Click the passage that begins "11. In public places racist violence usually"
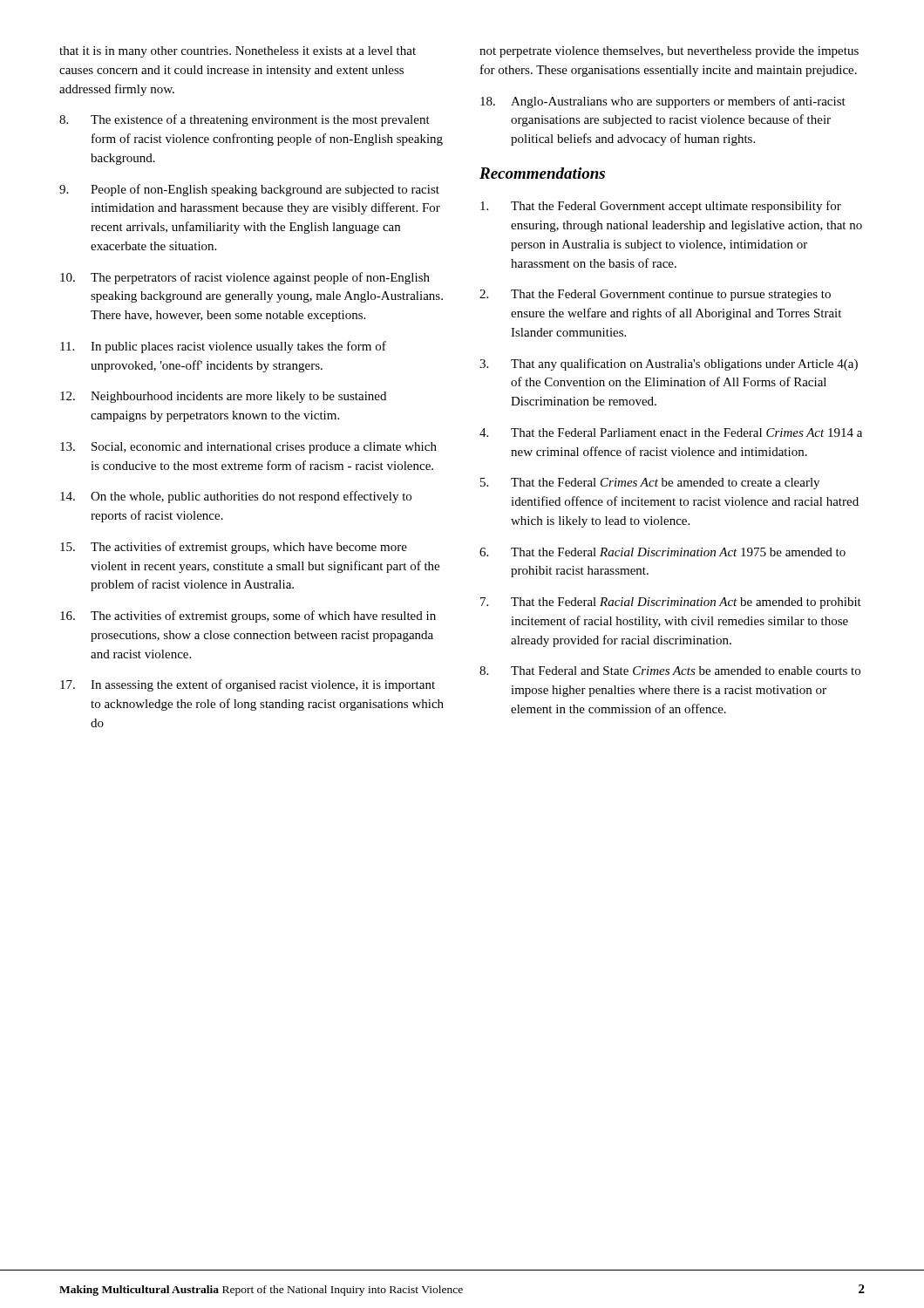This screenshot has height=1308, width=924. [x=252, y=356]
